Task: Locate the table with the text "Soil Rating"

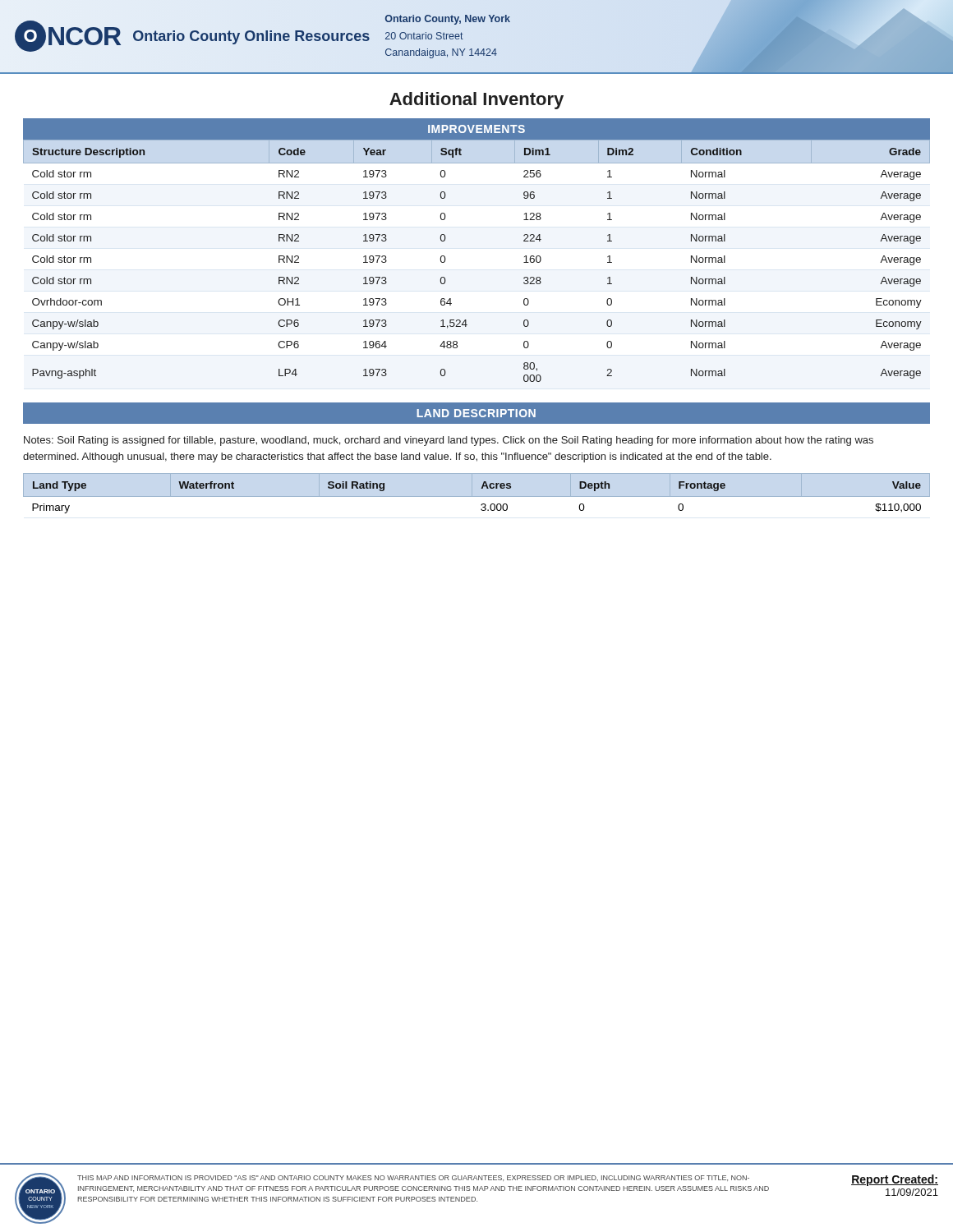Action: point(476,496)
